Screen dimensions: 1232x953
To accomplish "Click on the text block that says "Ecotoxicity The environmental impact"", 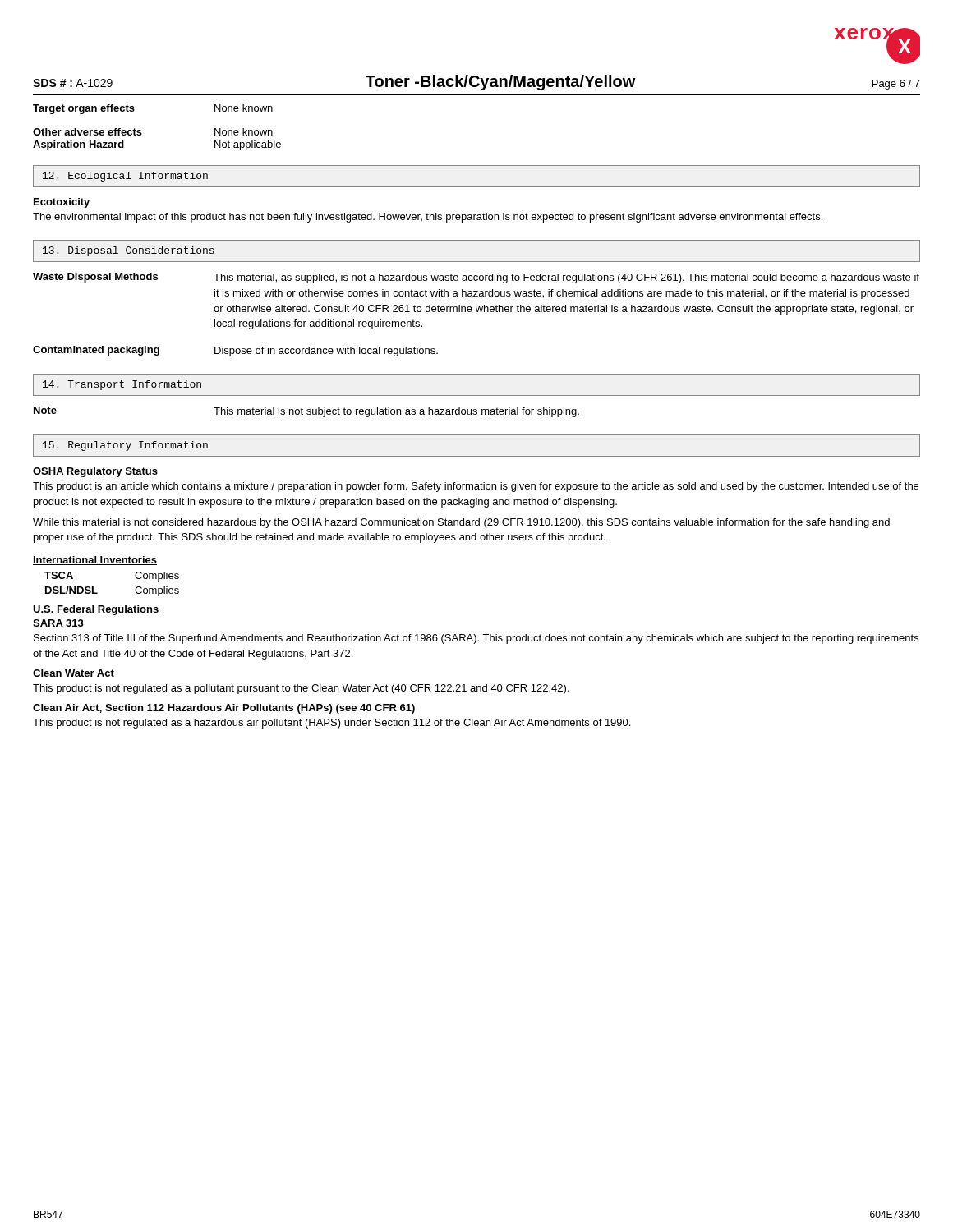I will [x=476, y=210].
